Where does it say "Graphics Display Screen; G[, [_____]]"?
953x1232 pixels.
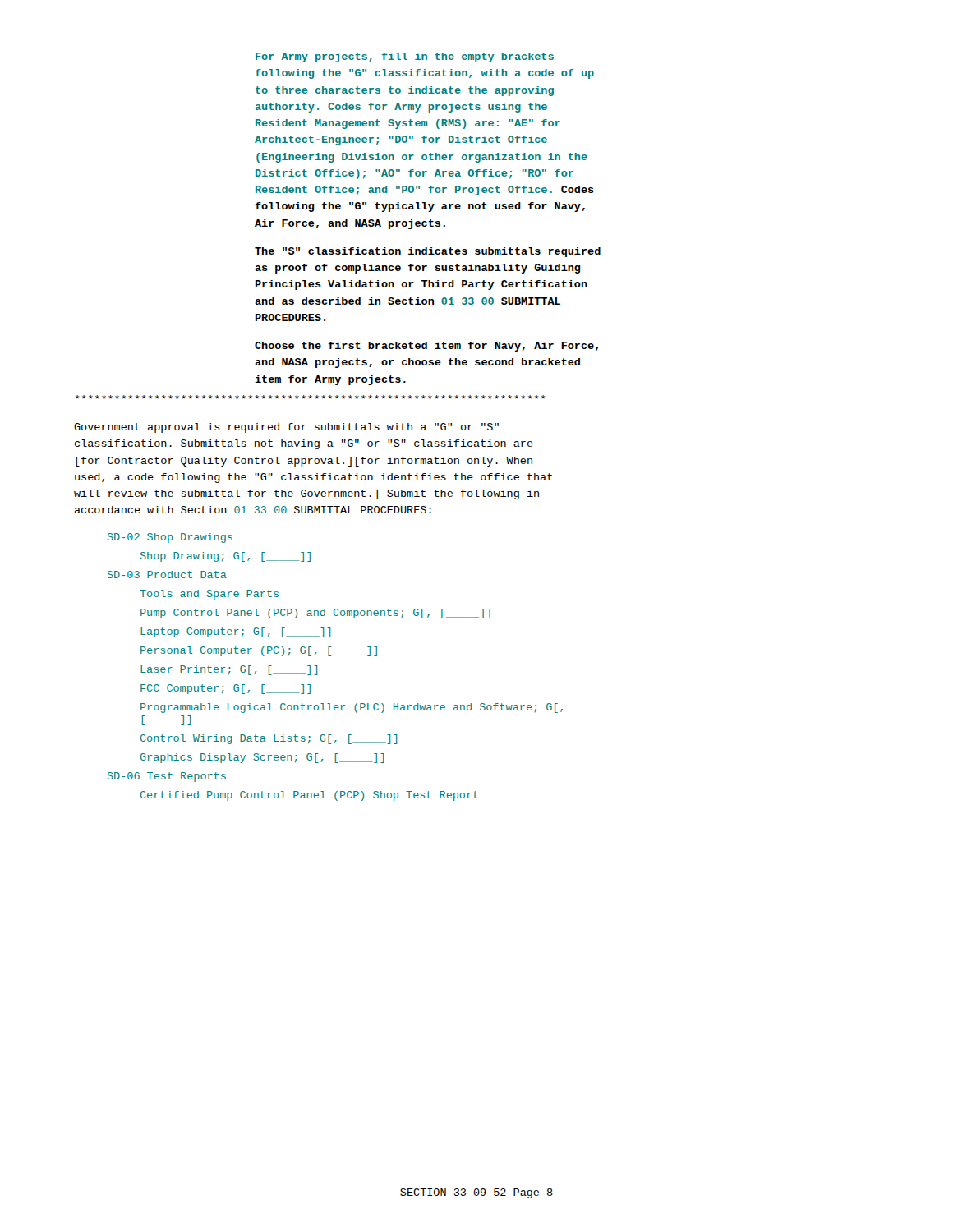[263, 757]
